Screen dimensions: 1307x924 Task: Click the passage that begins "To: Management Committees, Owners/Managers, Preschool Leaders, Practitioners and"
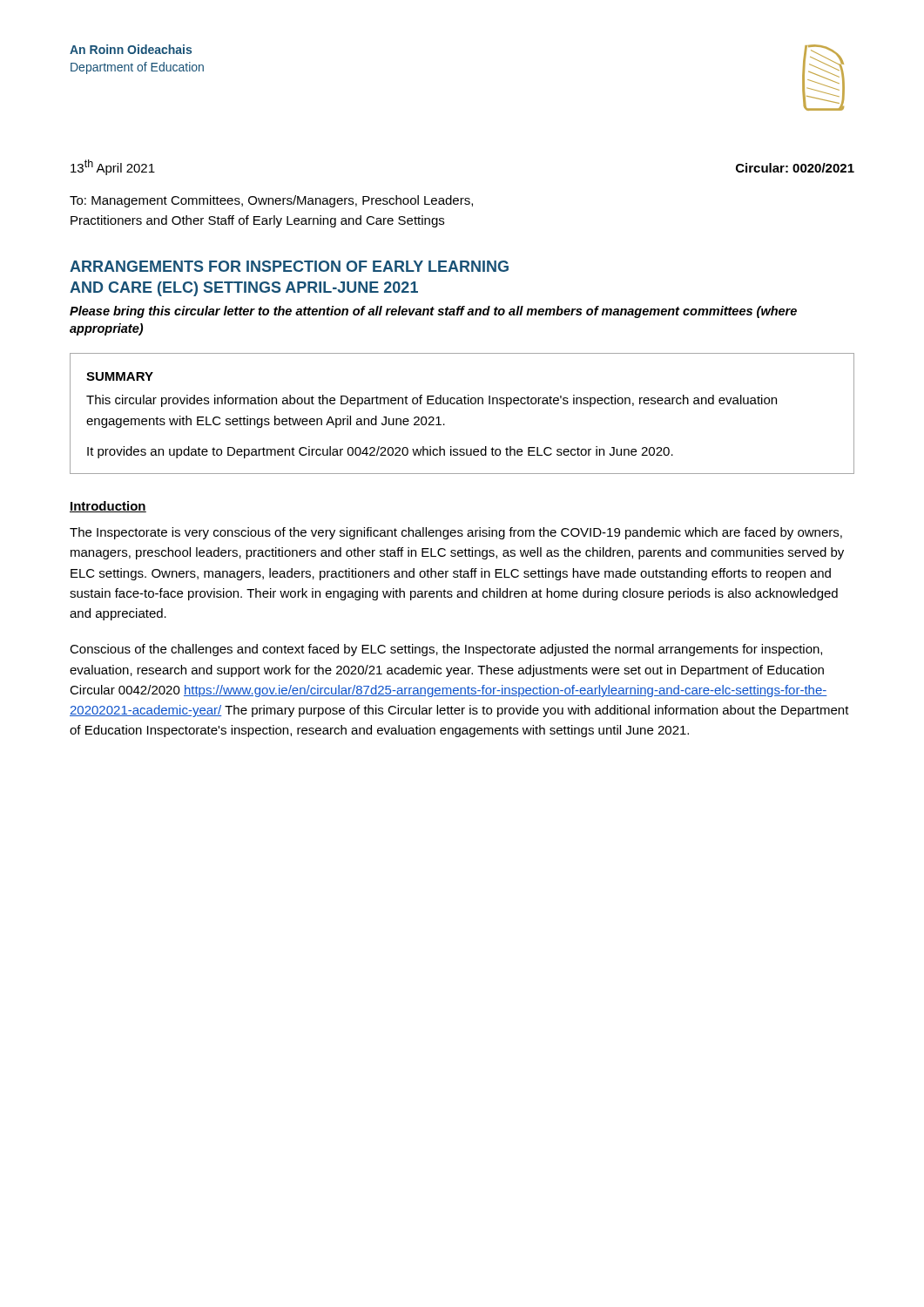click(272, 210)
